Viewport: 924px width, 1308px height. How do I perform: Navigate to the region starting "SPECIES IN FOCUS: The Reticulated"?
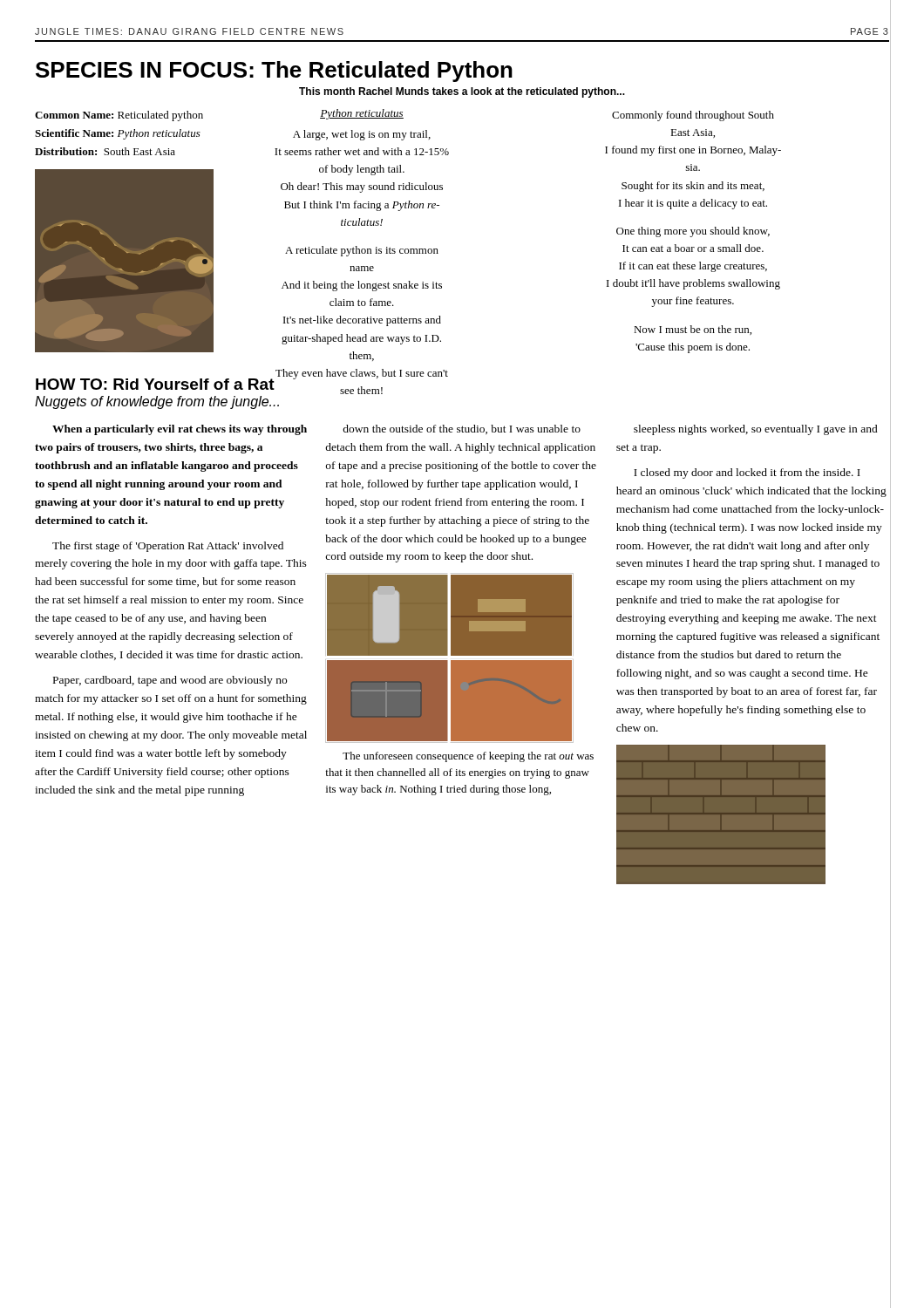(x=274, y=70)
